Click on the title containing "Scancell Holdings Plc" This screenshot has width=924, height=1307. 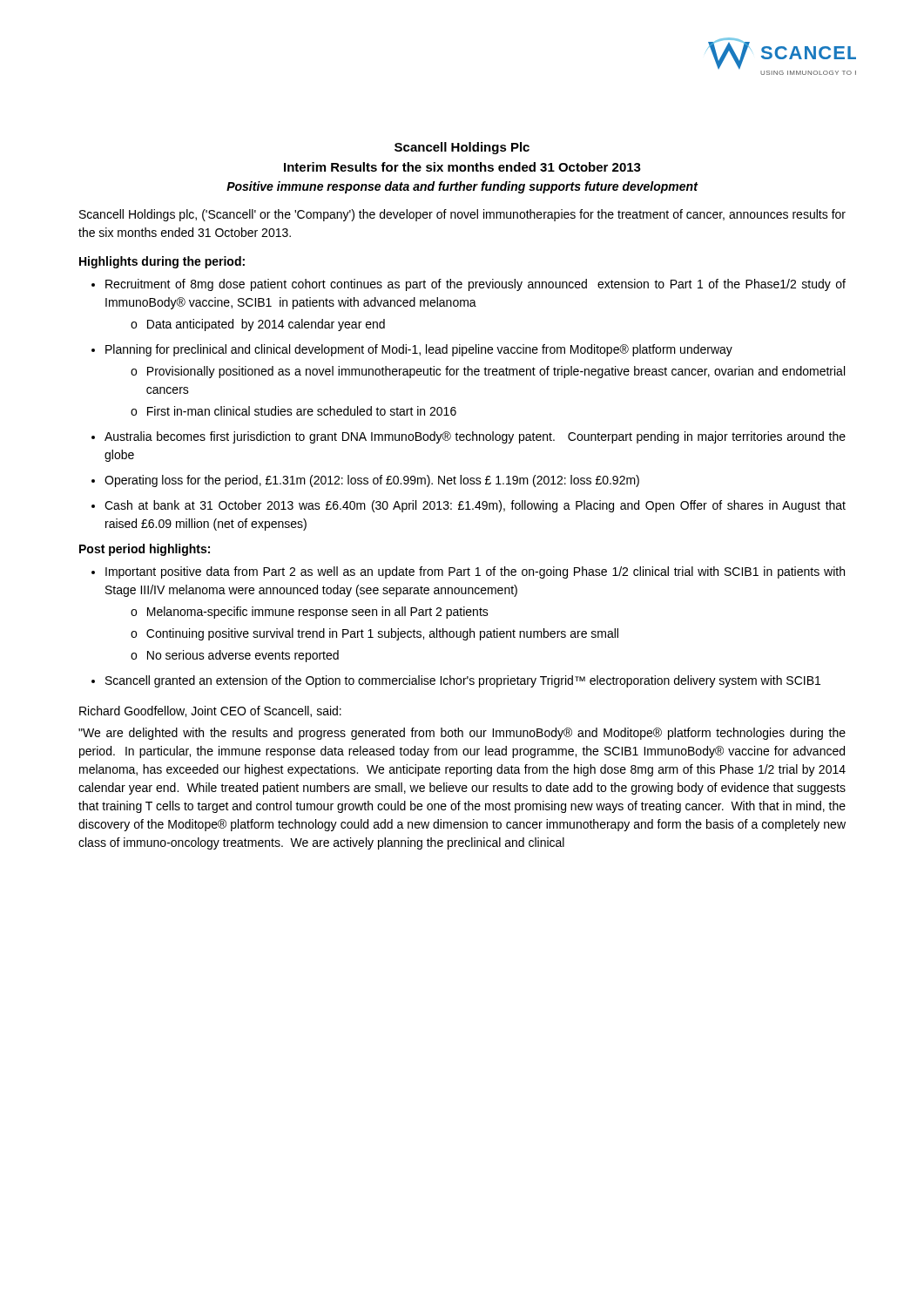click(462, 147)
